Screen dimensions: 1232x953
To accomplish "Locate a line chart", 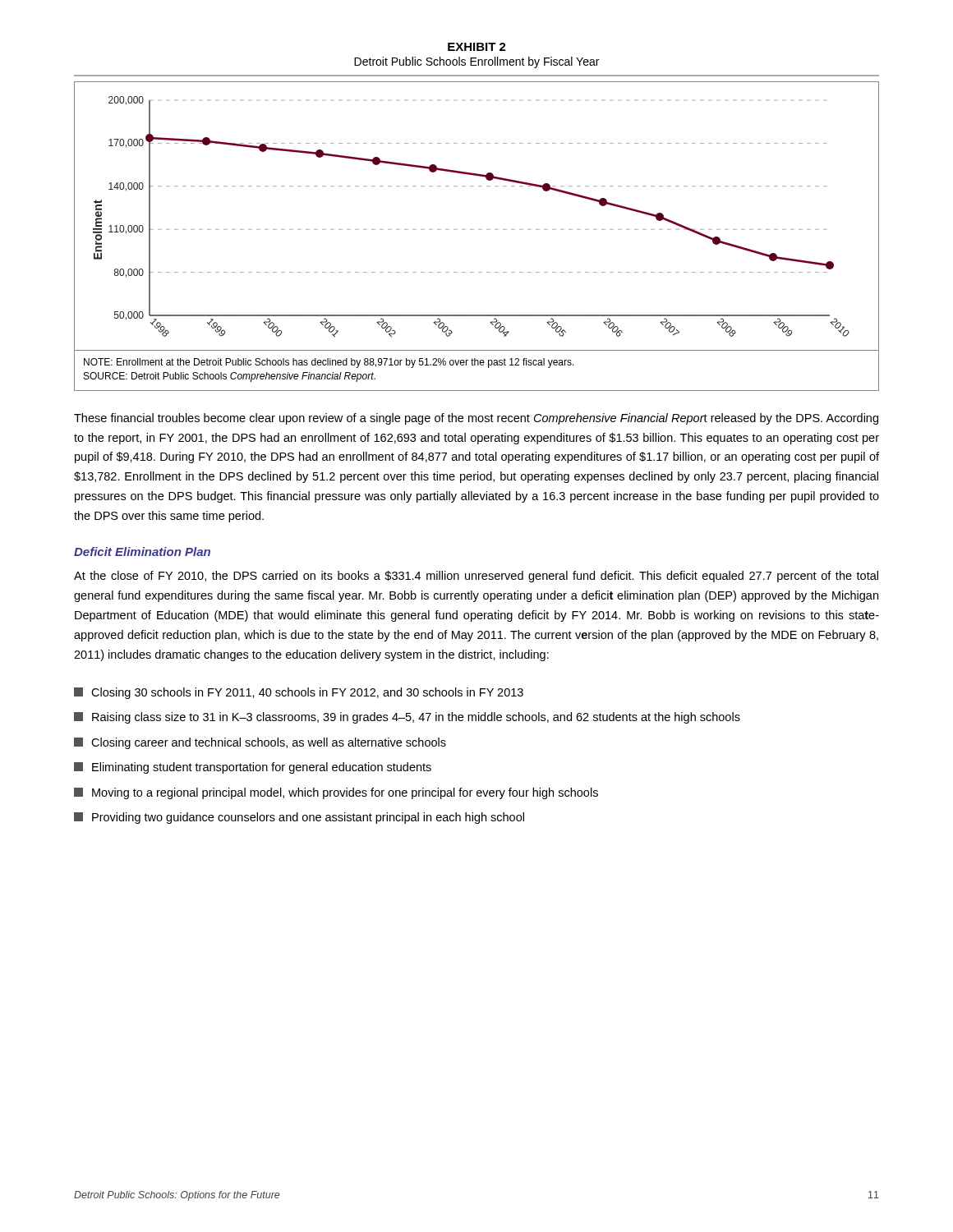I will click(476, 216).
